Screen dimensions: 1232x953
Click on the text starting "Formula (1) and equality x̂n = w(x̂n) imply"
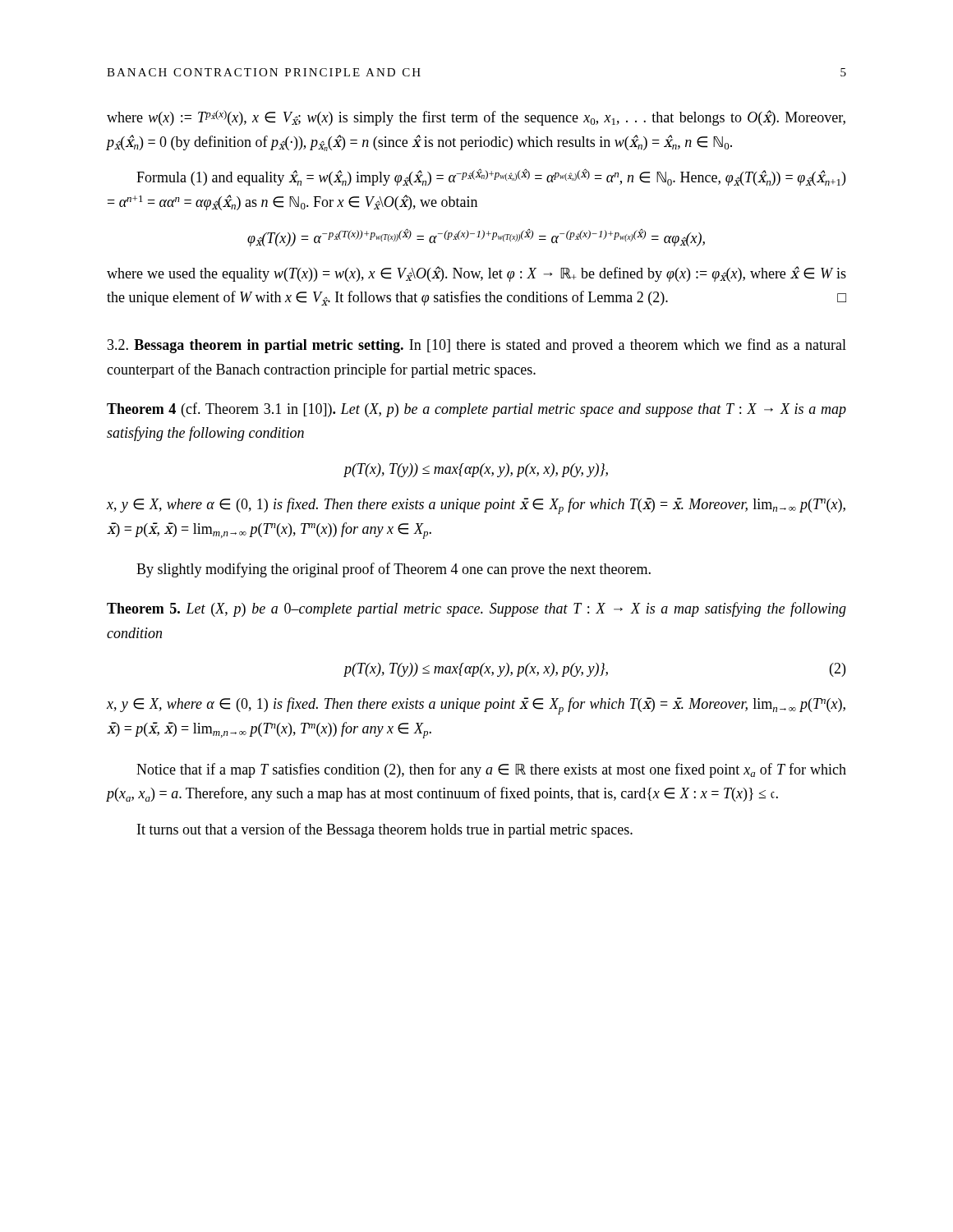[476, 191]
